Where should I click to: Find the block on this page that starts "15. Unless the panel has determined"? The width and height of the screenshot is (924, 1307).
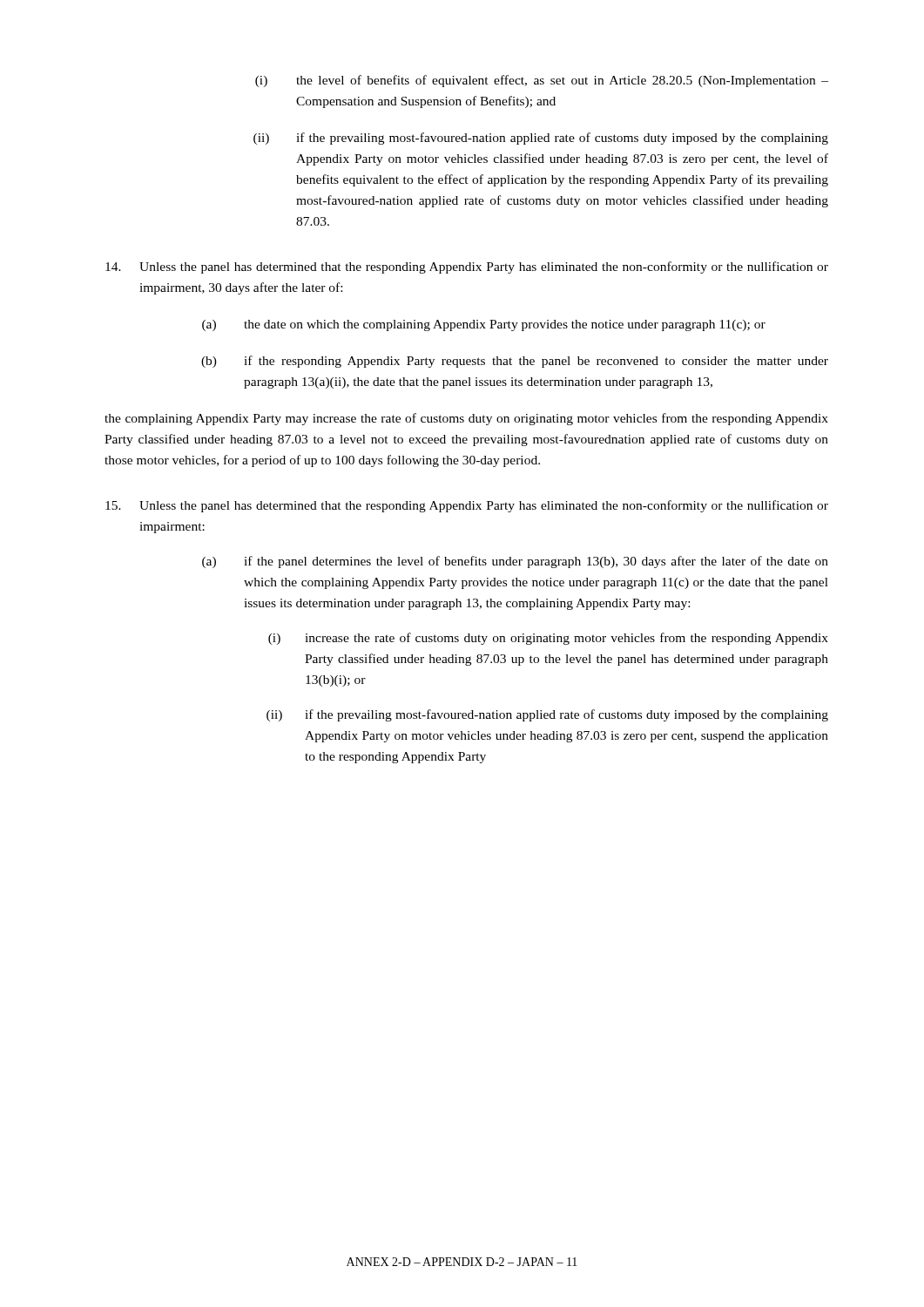[466, 516]
